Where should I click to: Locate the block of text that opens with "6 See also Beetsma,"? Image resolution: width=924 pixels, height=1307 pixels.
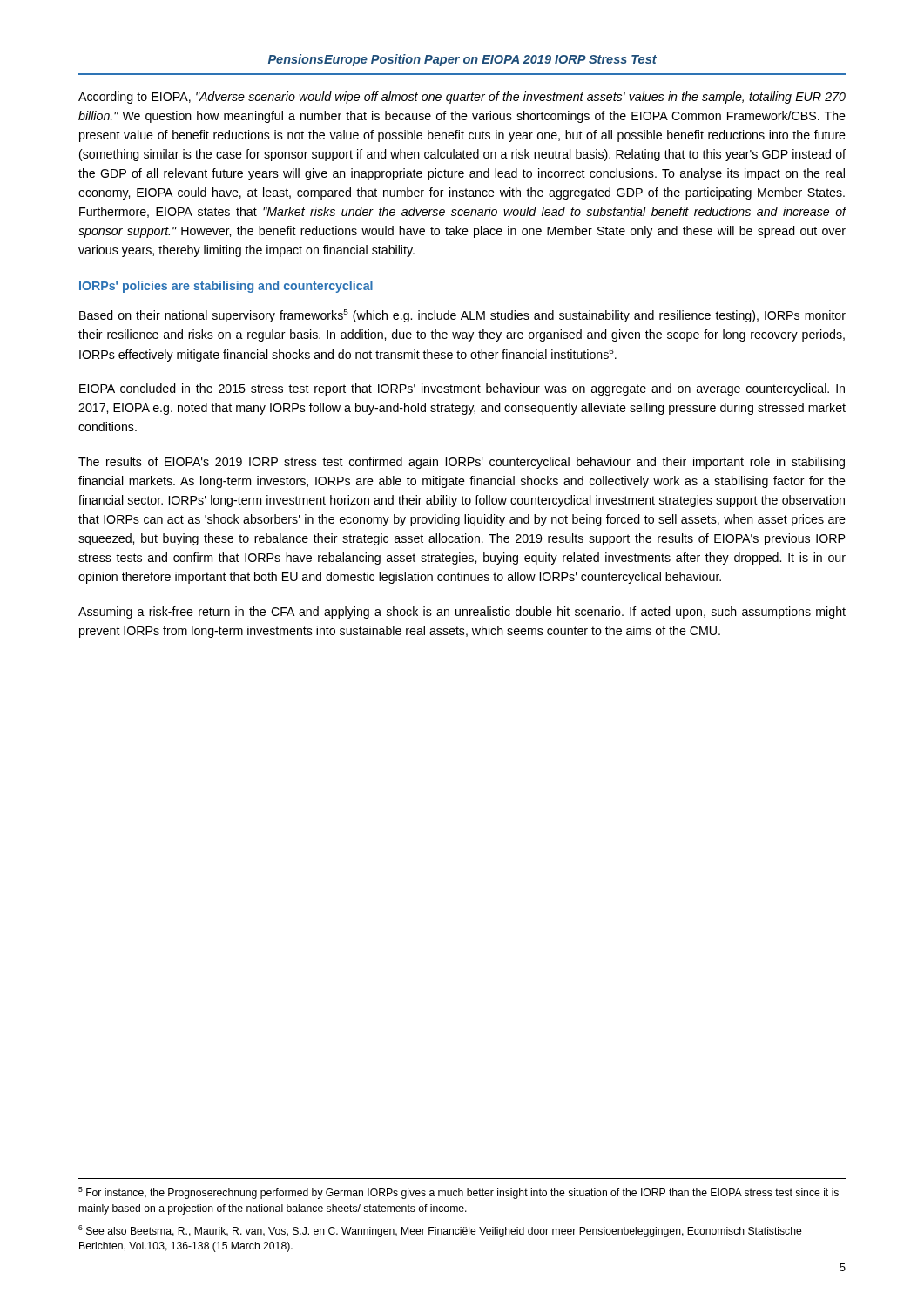440,1238
